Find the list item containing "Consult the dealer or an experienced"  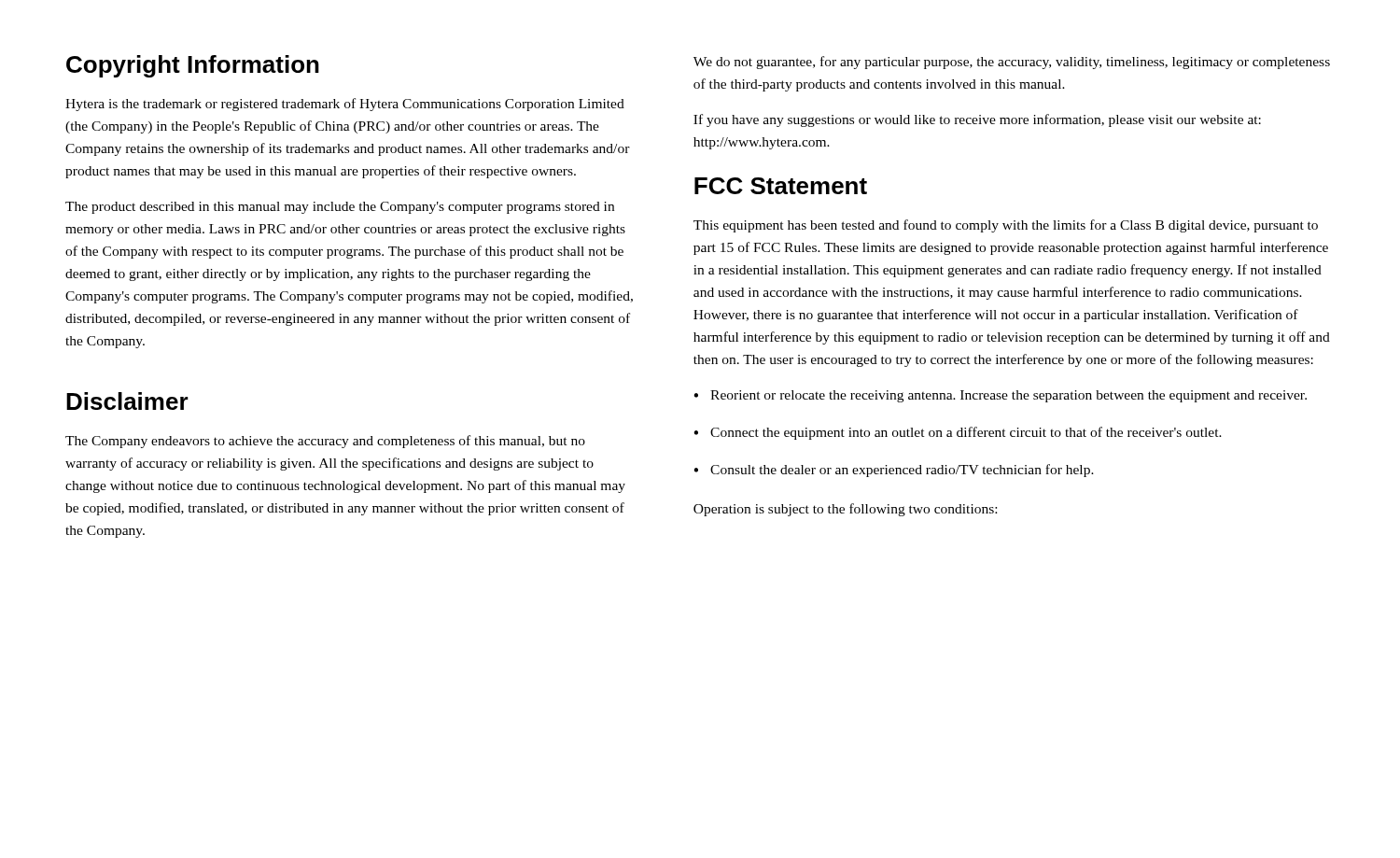pyautogui.click(x=902, y=469)
